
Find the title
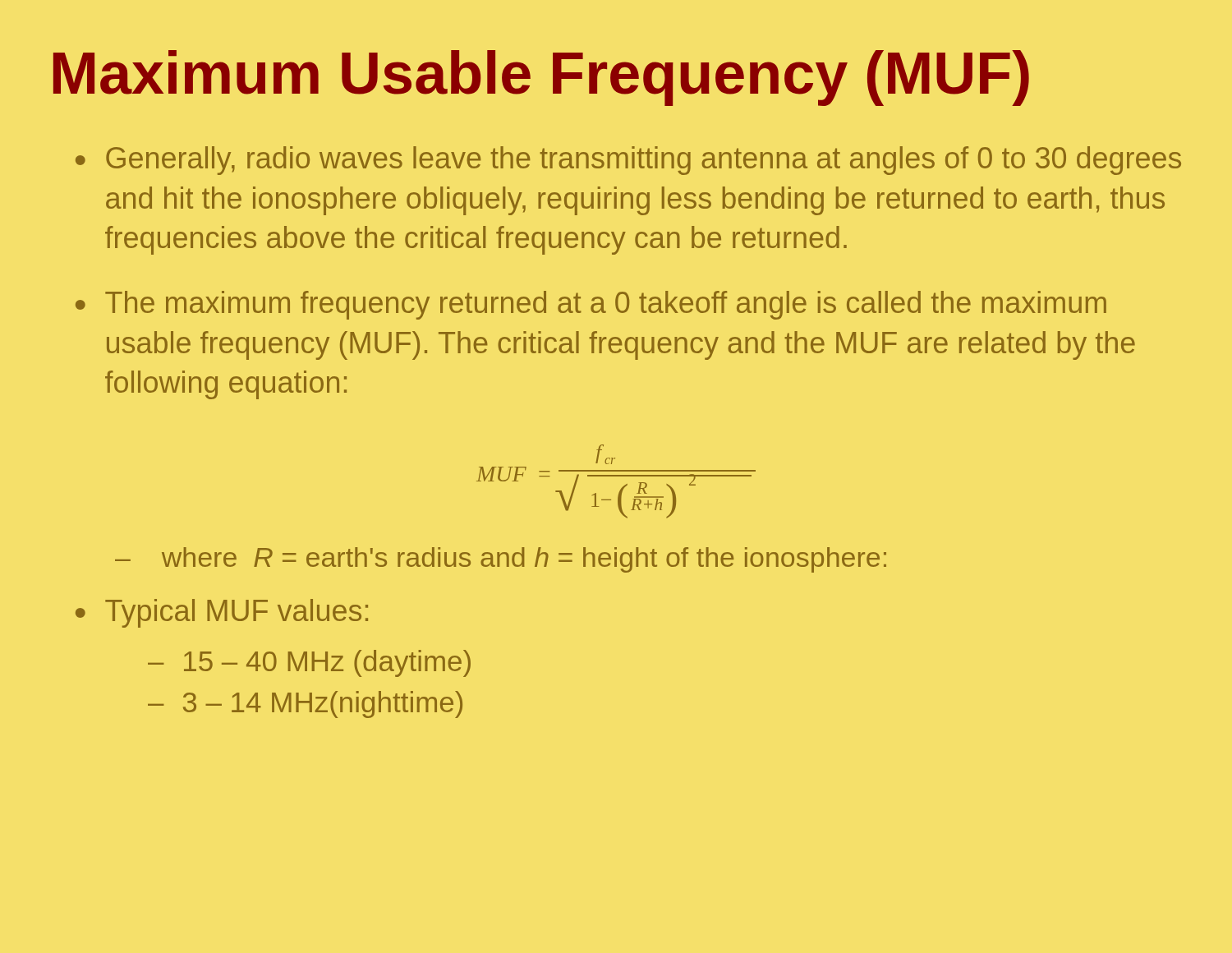[541, 74]
